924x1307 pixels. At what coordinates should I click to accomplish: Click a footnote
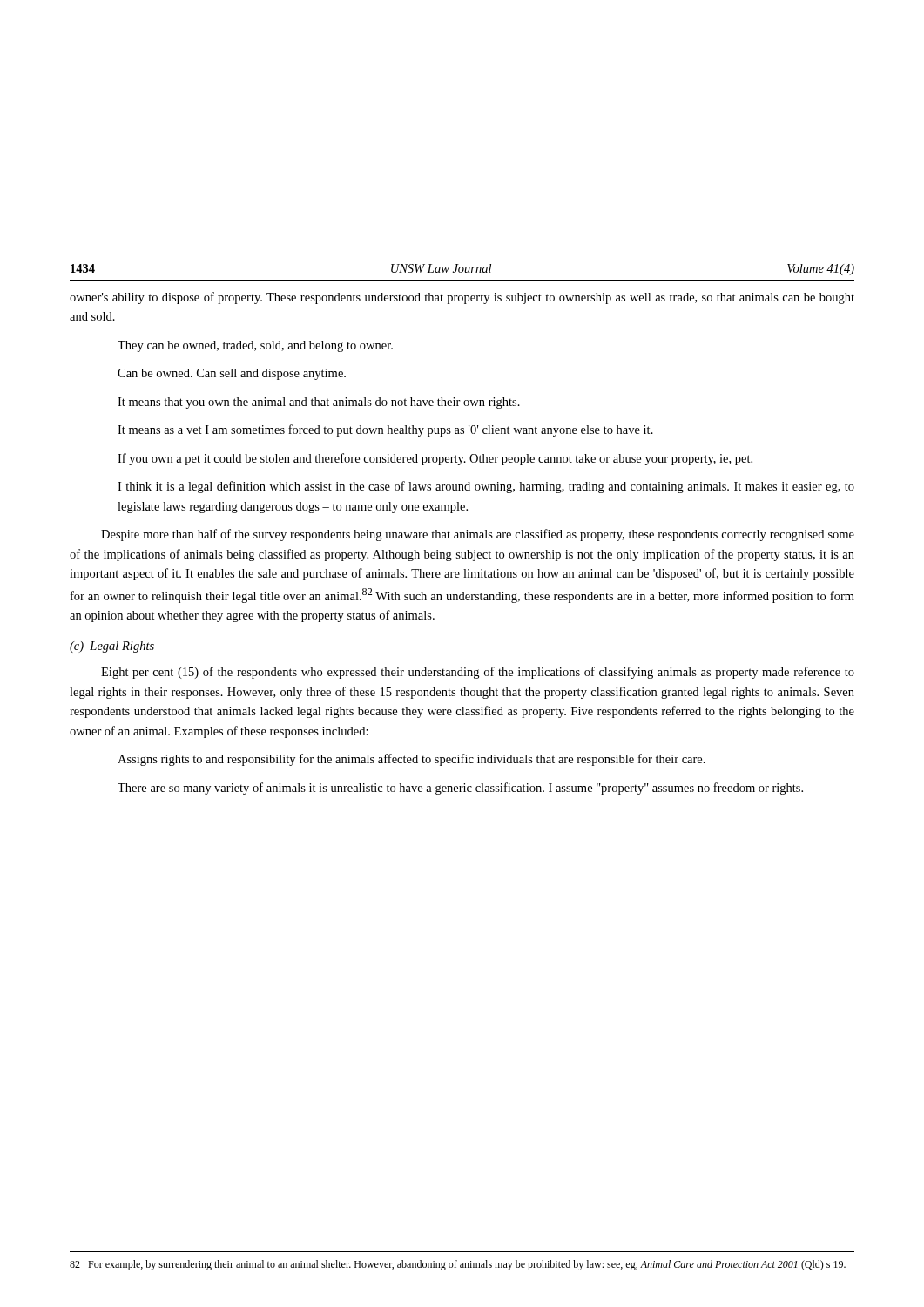click(458, 1264)
